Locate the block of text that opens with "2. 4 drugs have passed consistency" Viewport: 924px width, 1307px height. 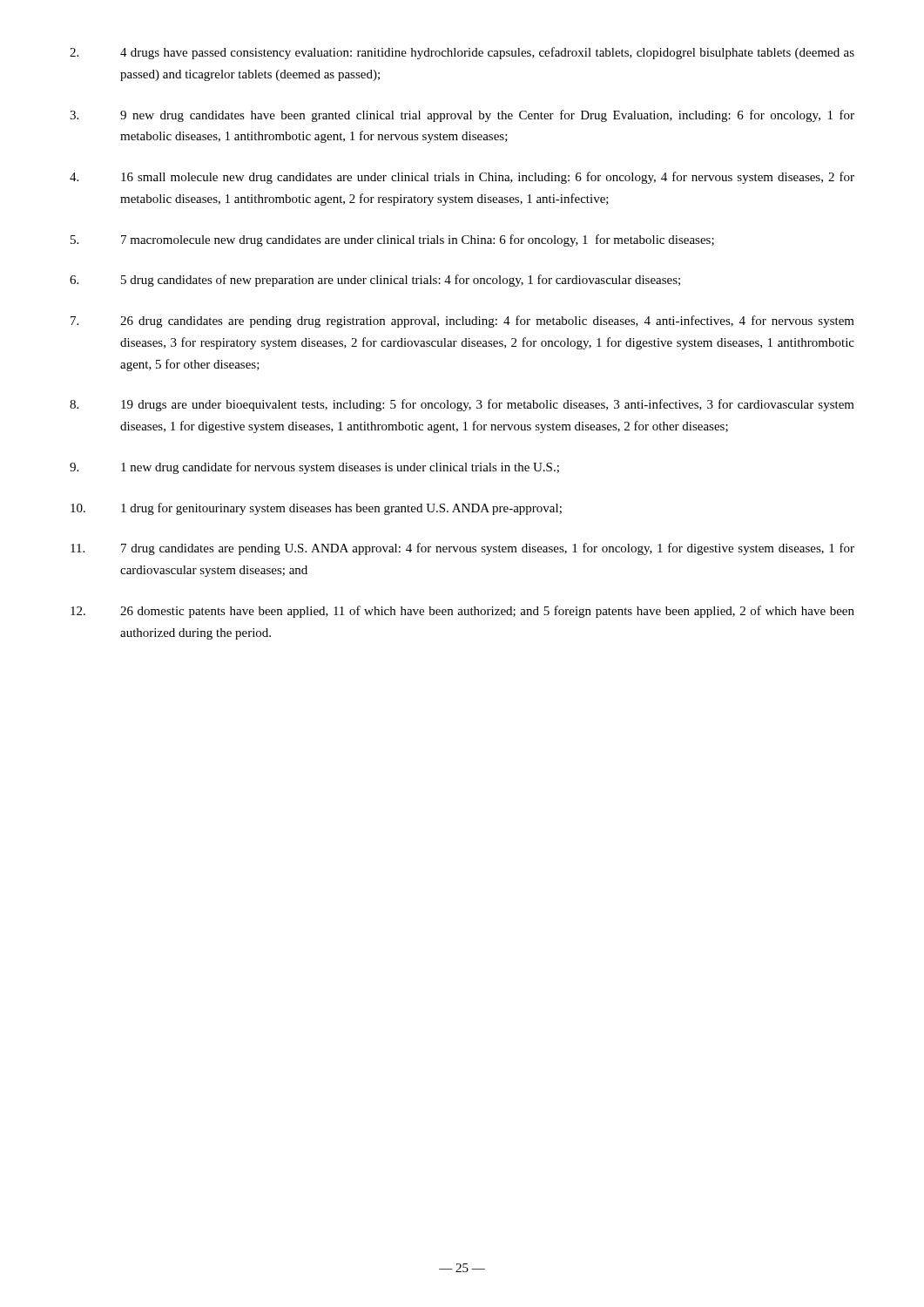pos(462,63)
